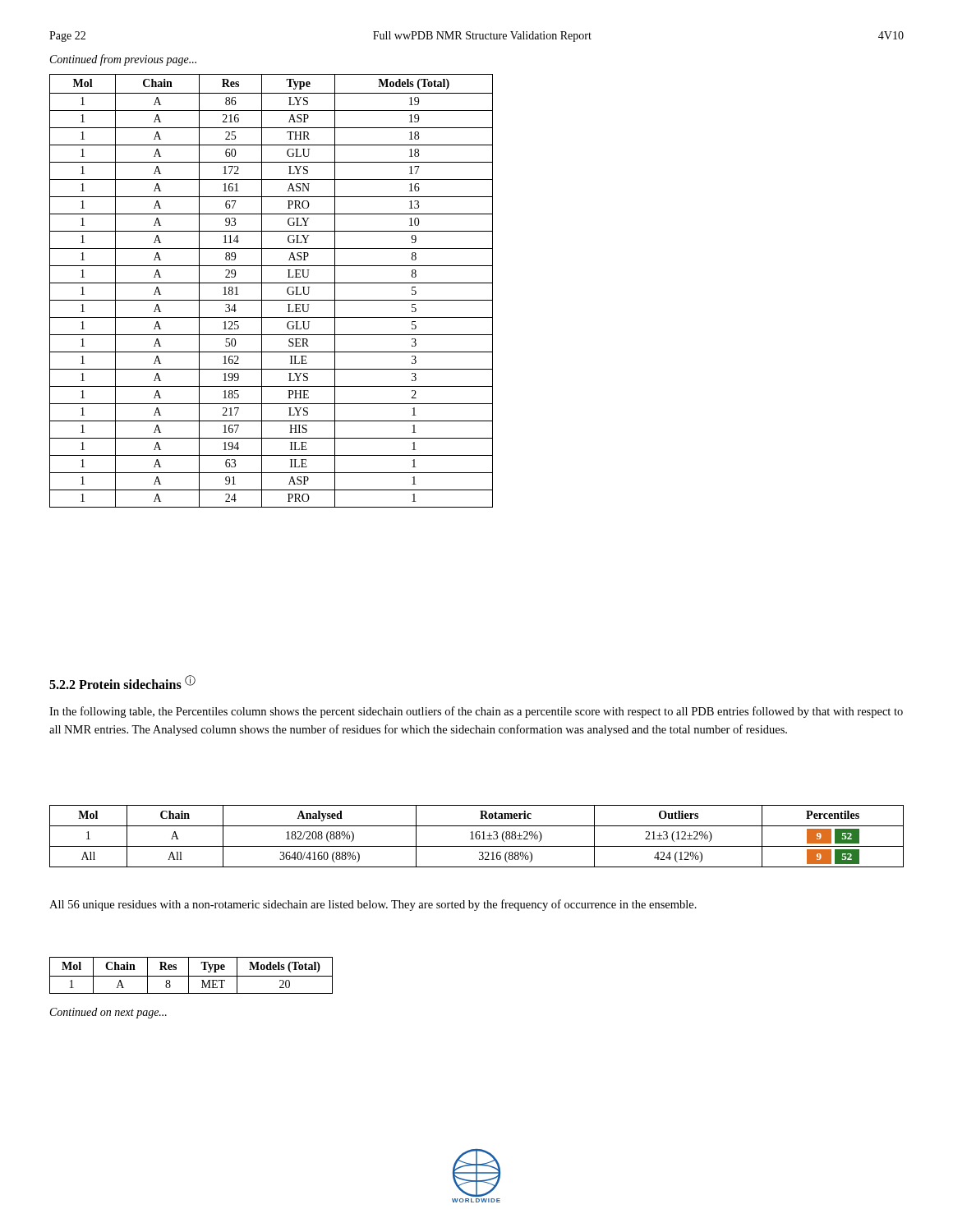Viewport: 953px width, 1232px height.
Task: Select the table that reads "161±3 (88±2%)"
Action: coord(476,836)
